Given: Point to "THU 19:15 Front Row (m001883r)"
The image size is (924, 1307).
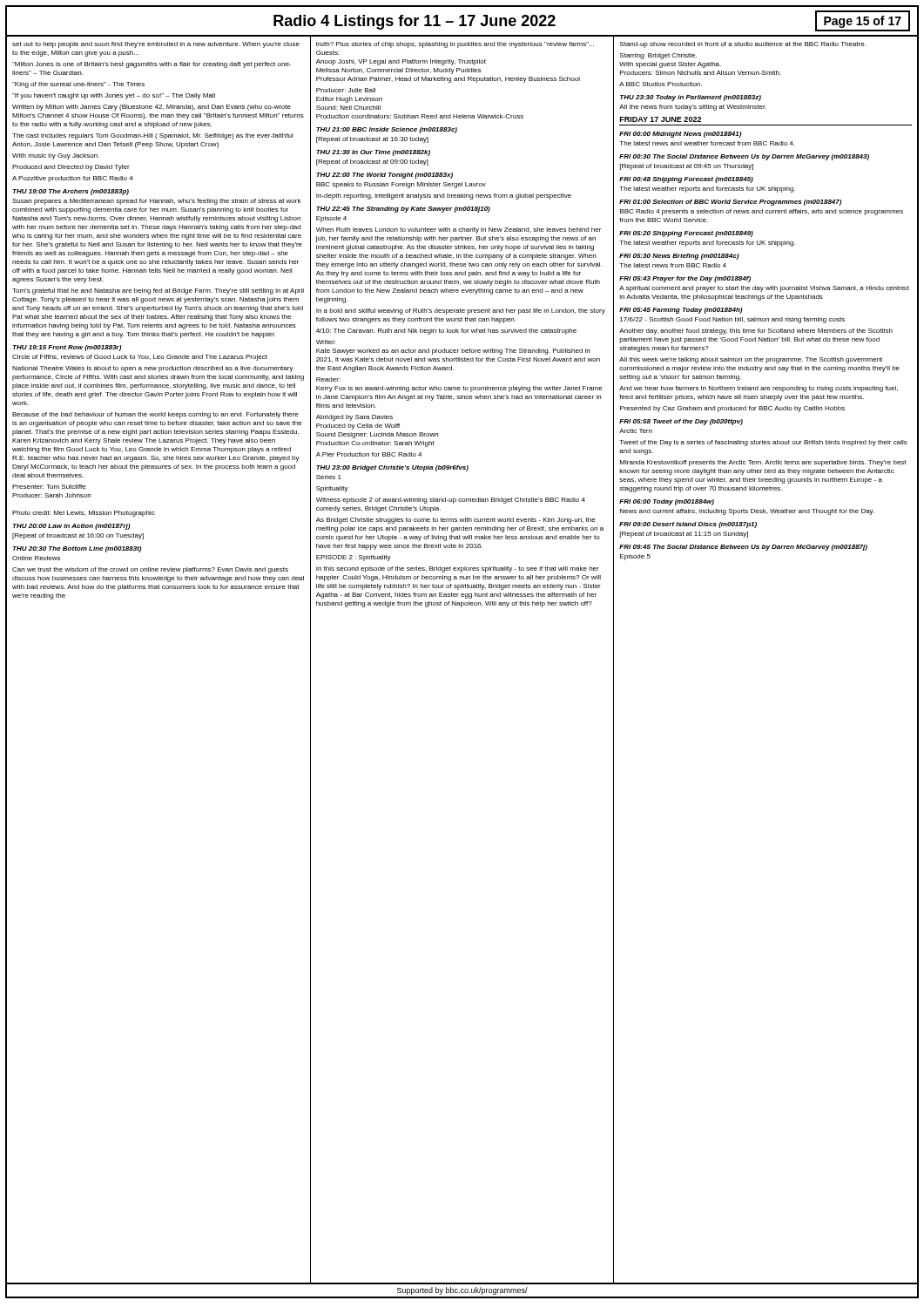Looking at the screenshot, I should [67, 347].
